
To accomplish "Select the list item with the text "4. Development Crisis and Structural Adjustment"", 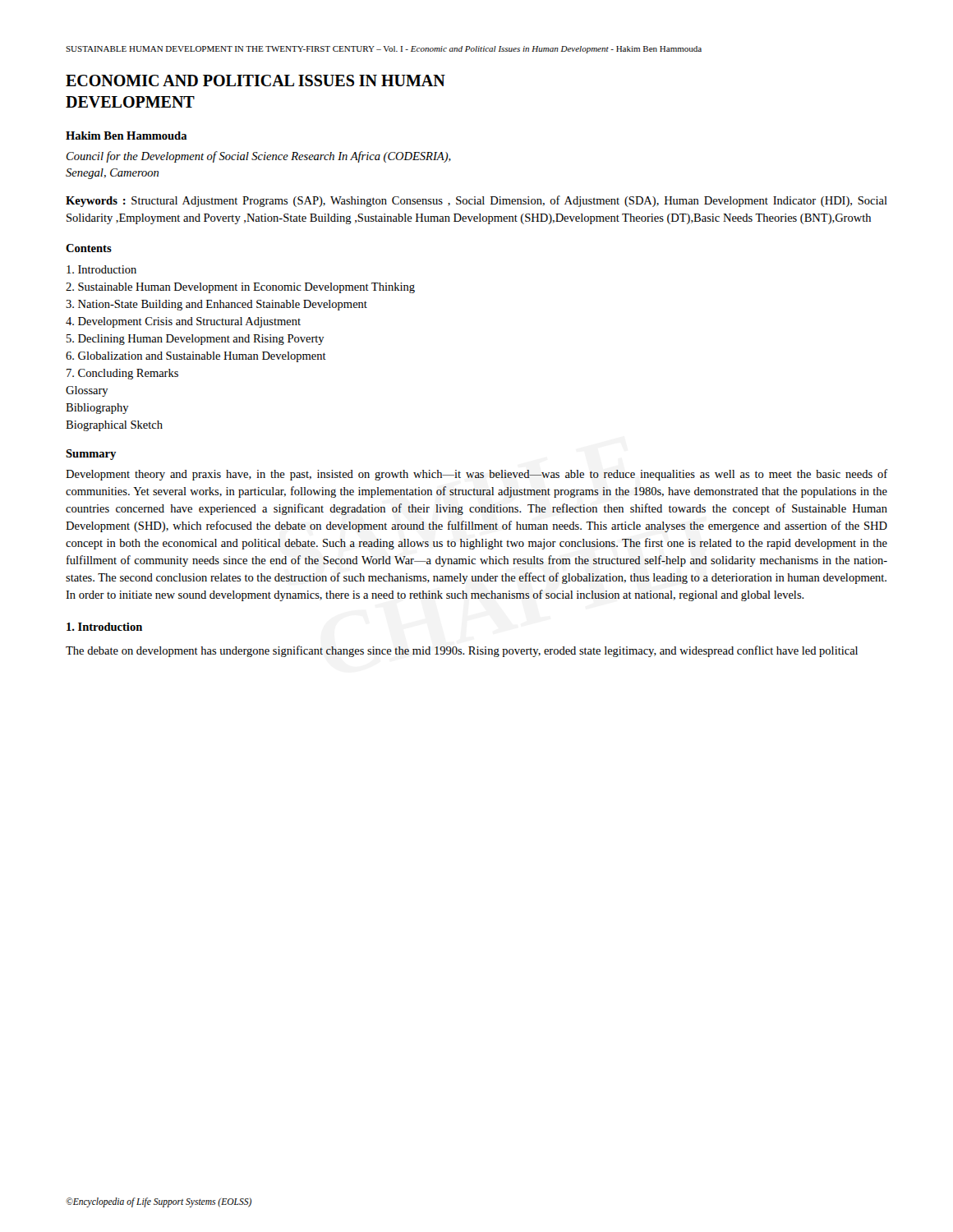I will (183, 321).
